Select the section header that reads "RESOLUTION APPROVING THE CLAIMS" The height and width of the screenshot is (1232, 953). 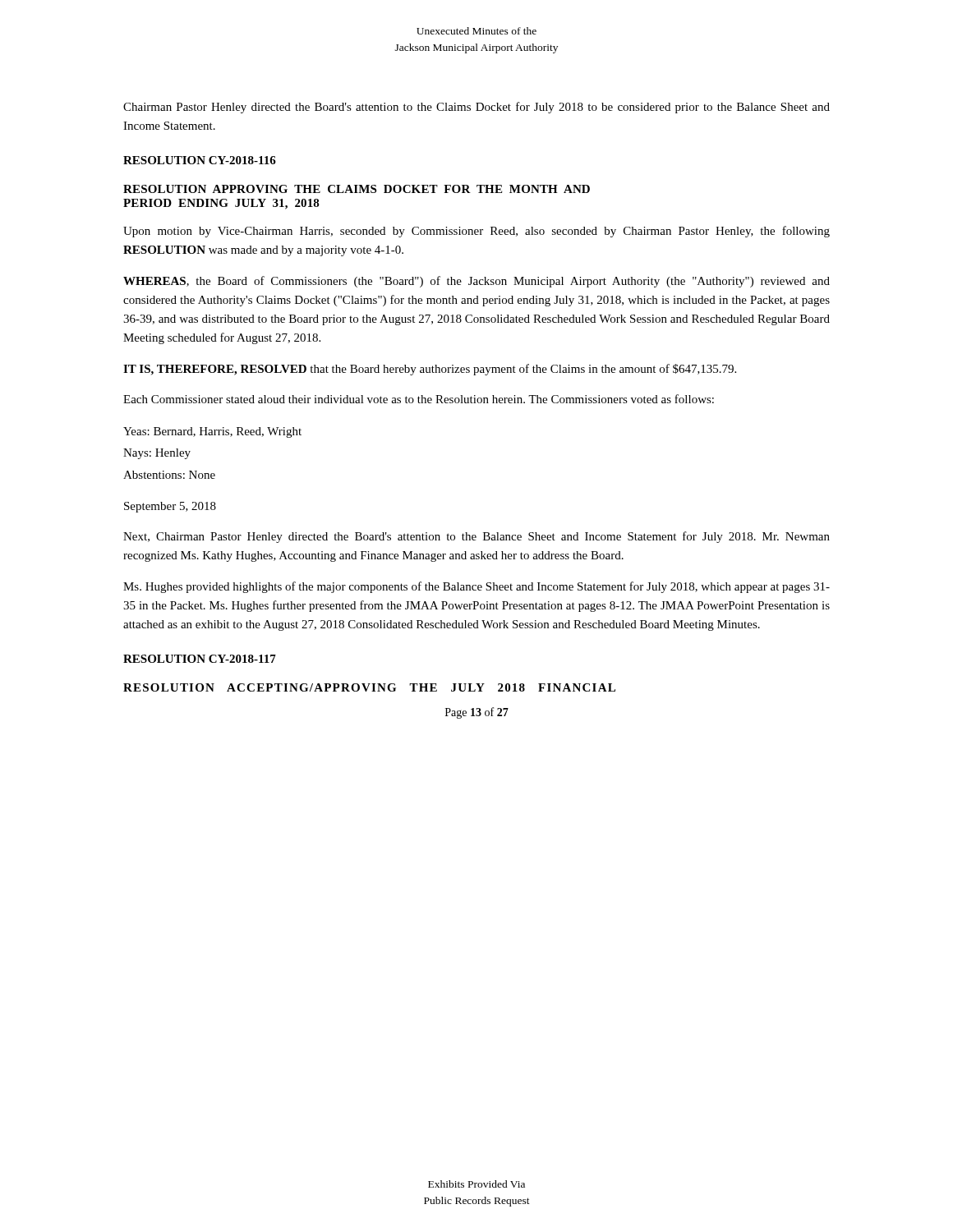[357, 196]
